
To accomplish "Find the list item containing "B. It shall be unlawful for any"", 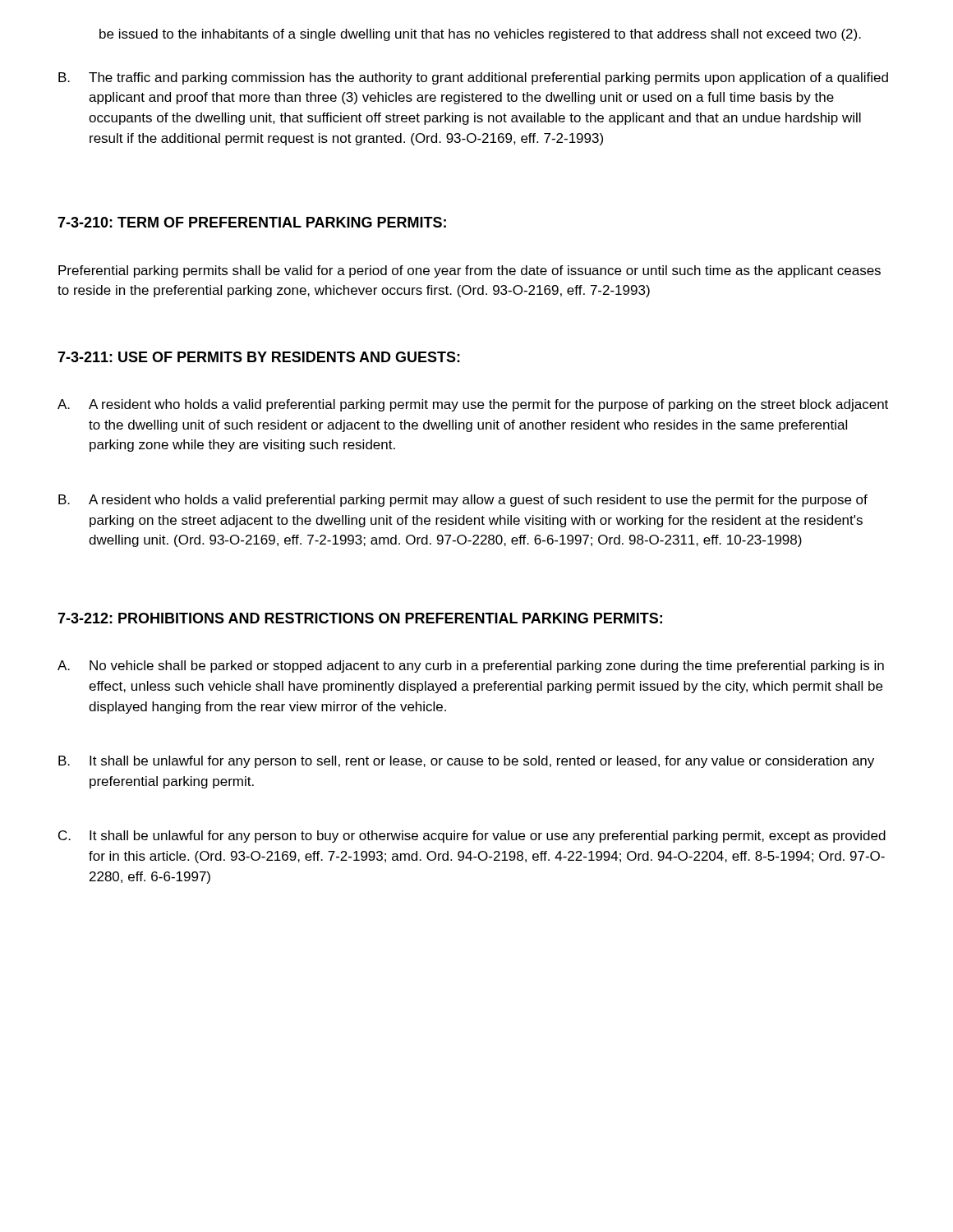I will pyautogui.click(x=476, y=772).
